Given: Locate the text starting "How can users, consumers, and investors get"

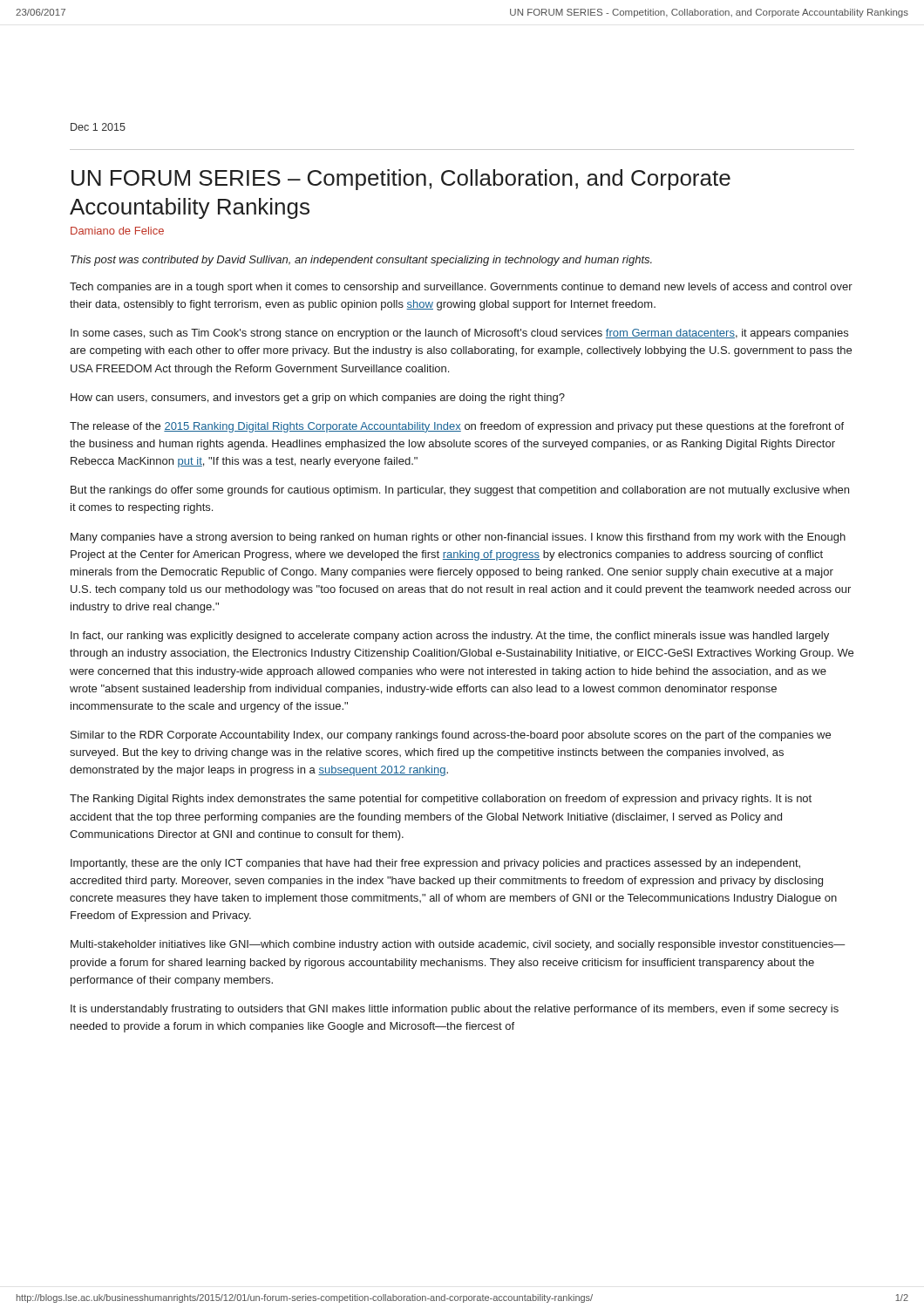Looking at the screenshot, I should pyautogui.click(x=317, y=397).
